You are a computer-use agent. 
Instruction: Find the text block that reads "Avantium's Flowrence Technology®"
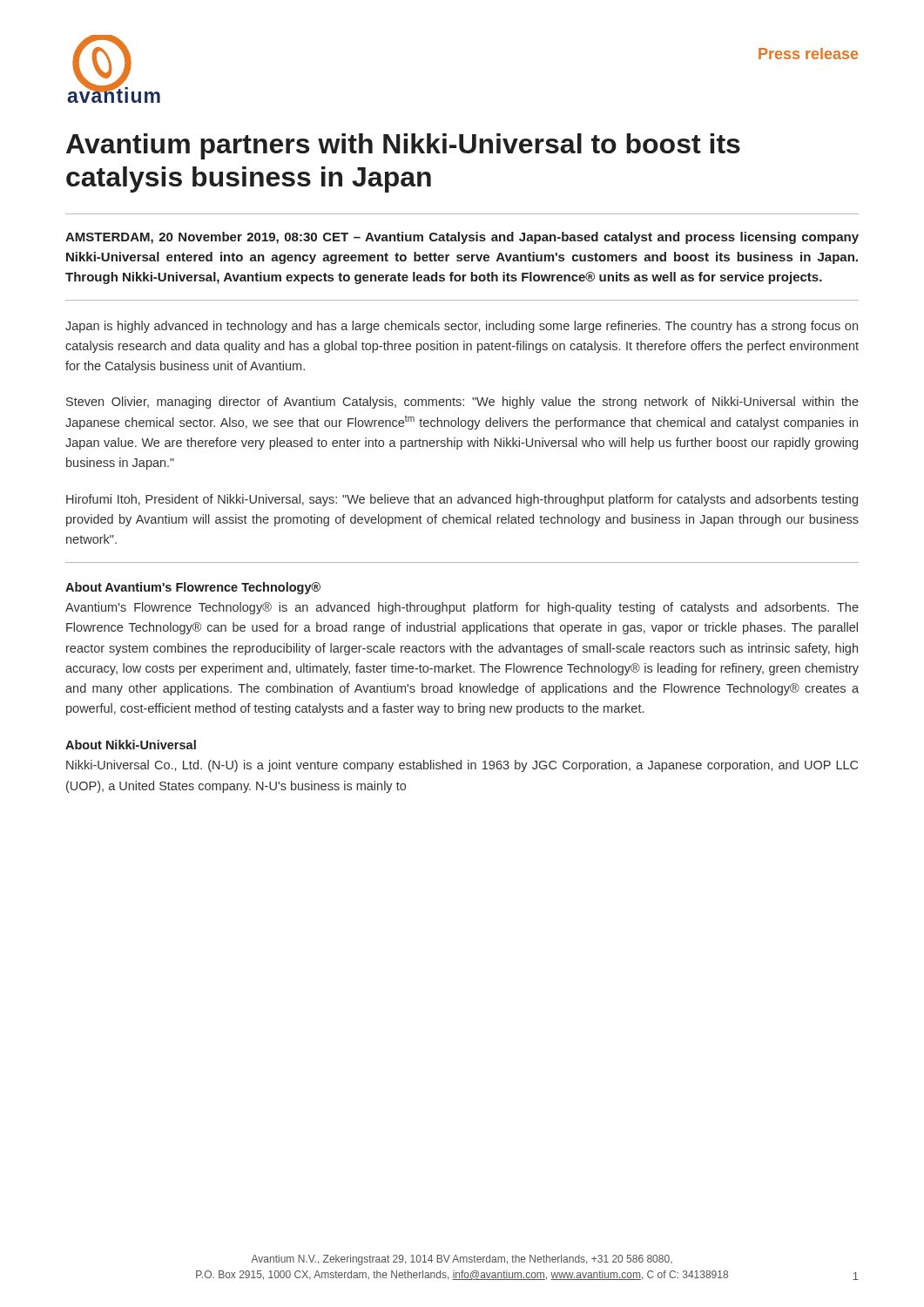462,658
